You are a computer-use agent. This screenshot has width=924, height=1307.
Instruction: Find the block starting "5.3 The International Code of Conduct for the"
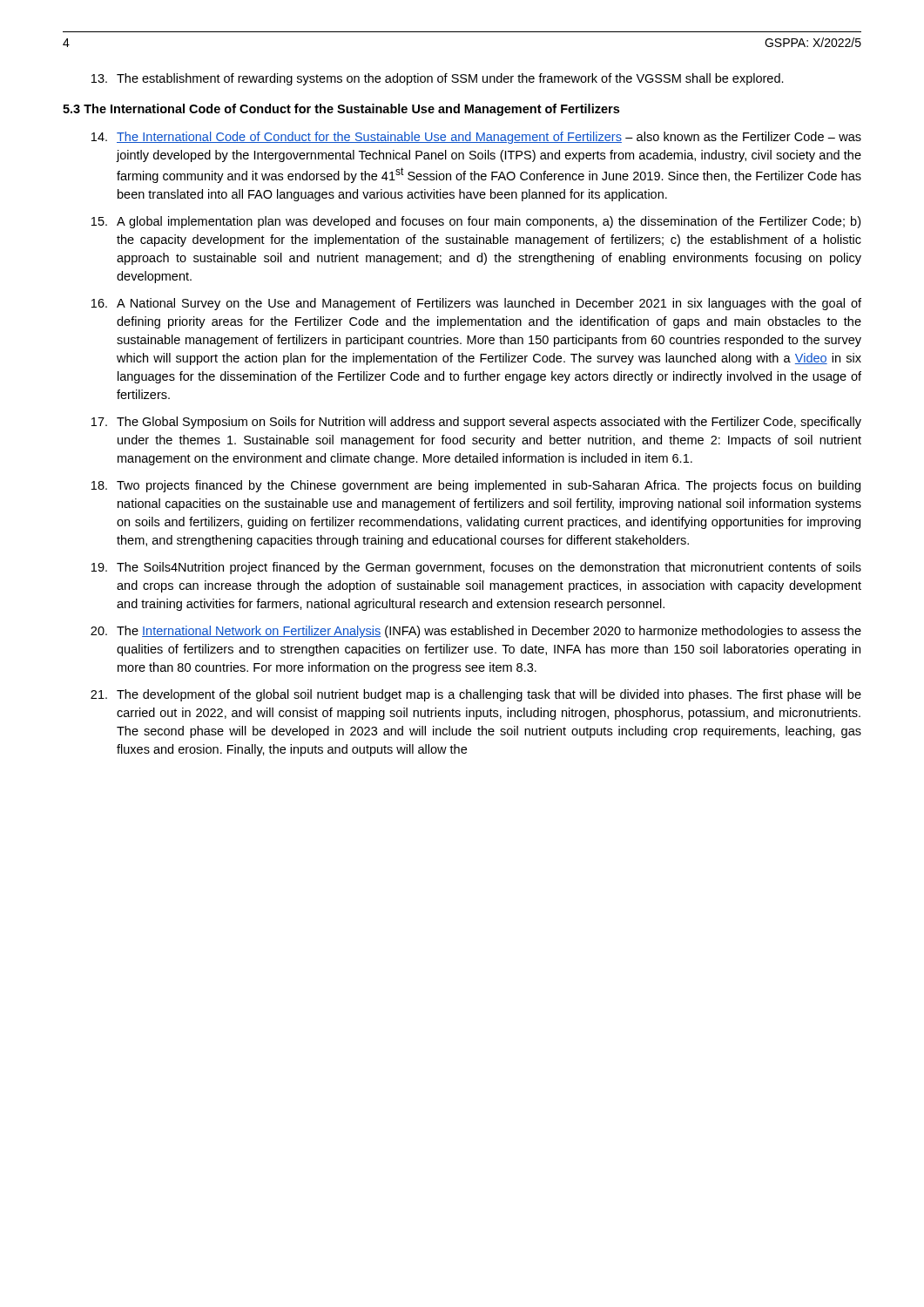point(341,109)
